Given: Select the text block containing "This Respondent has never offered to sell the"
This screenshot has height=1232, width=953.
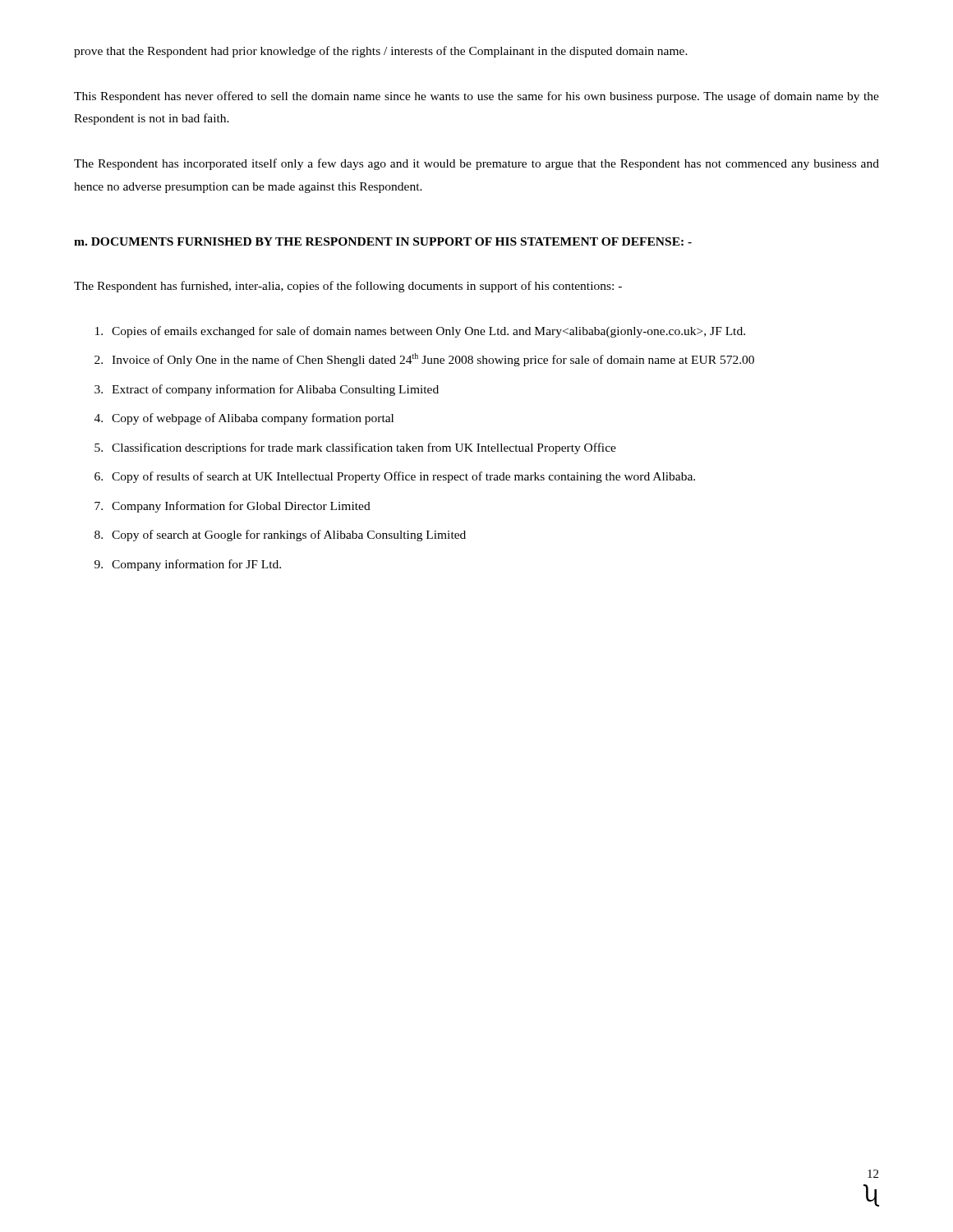Looking at the screenshot, I should [476, 107].
